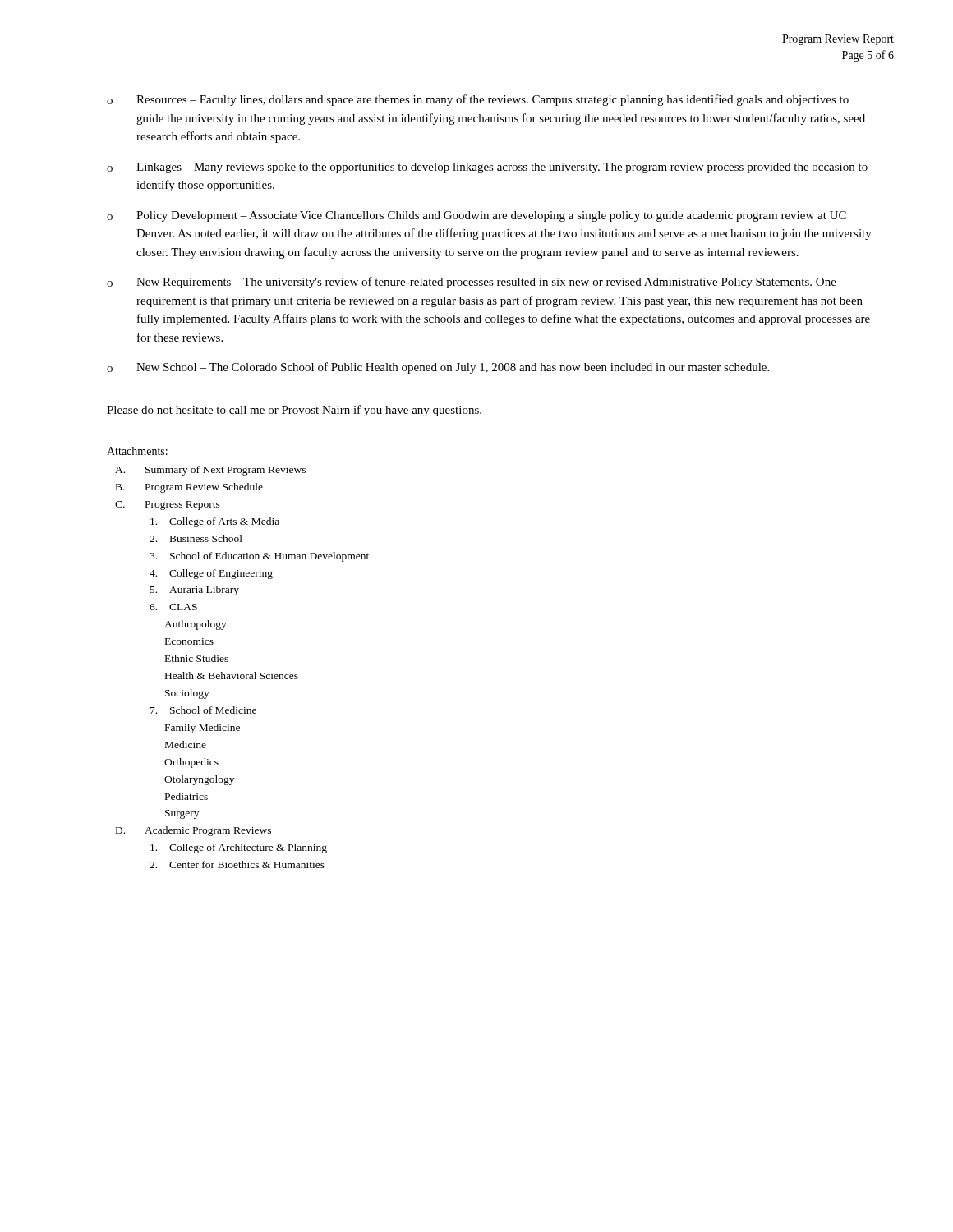Navigate to the region starting "College of Arts &"
Viewport: 953px width, 1232px height.
pyautogui.click(x=215, y=522)
